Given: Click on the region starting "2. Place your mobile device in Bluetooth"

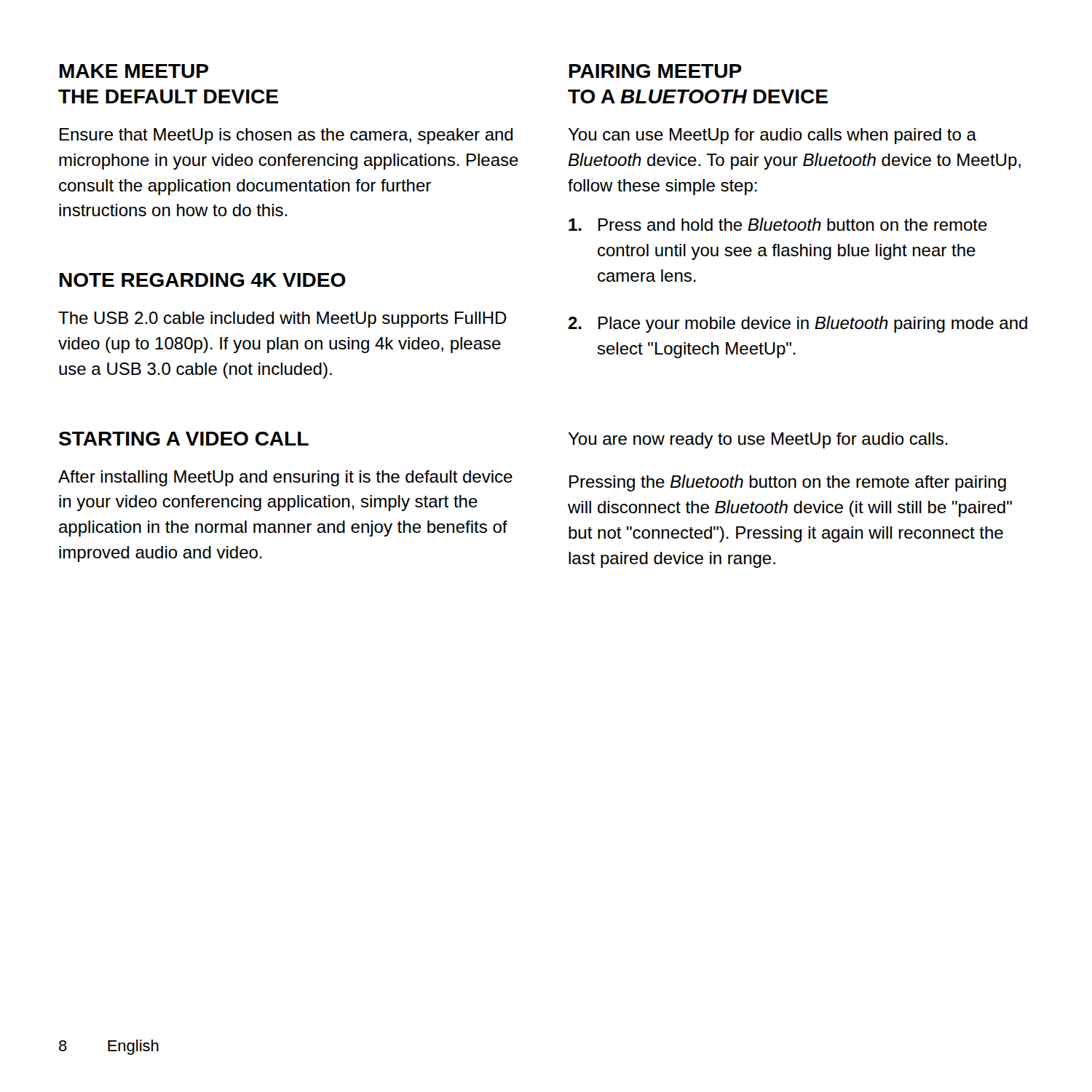Looking at the screenshot, I should pos(801,336).
